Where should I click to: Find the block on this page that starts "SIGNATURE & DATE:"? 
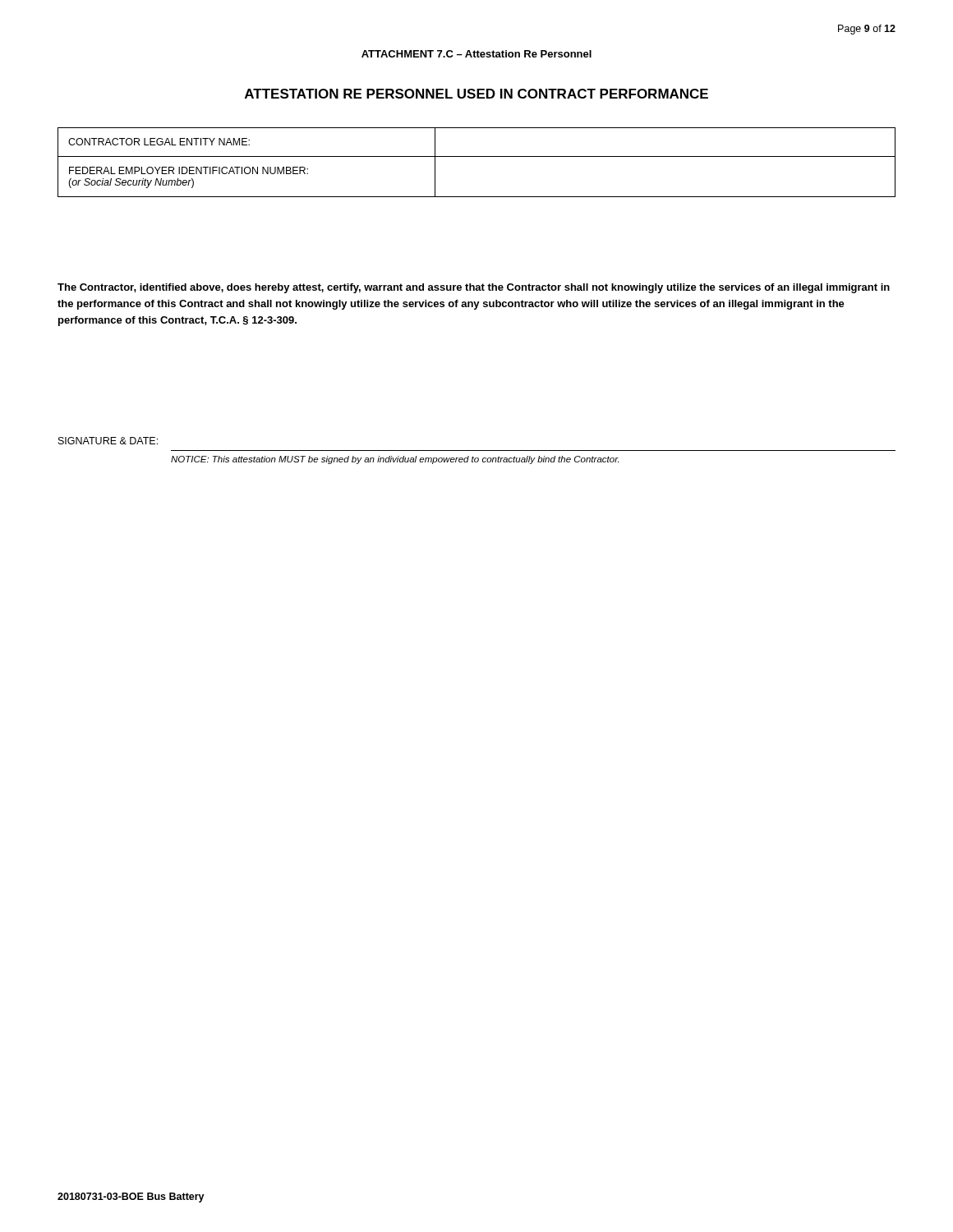coord(476,450)
